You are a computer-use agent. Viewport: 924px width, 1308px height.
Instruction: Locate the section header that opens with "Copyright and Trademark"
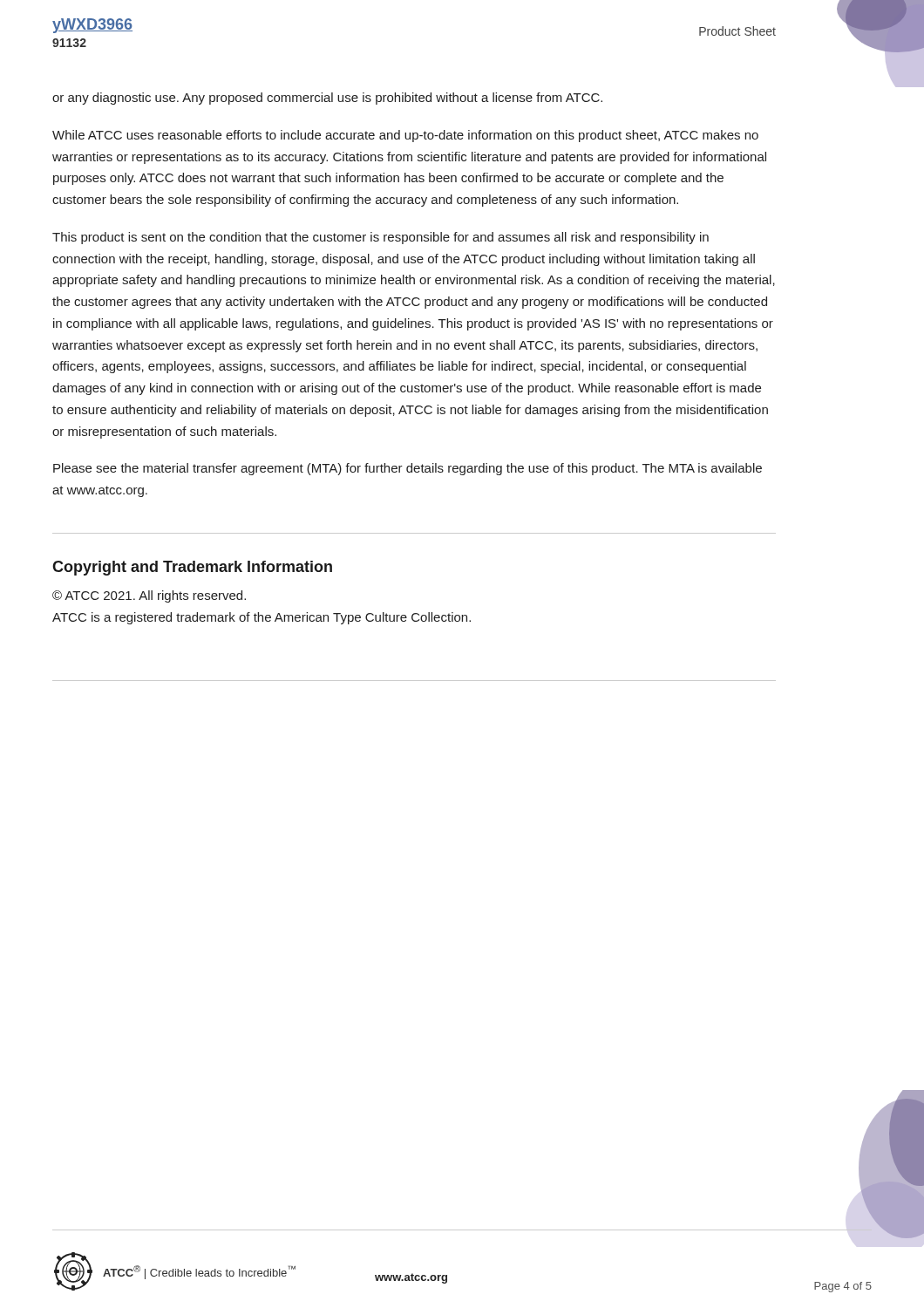[193, 567]
